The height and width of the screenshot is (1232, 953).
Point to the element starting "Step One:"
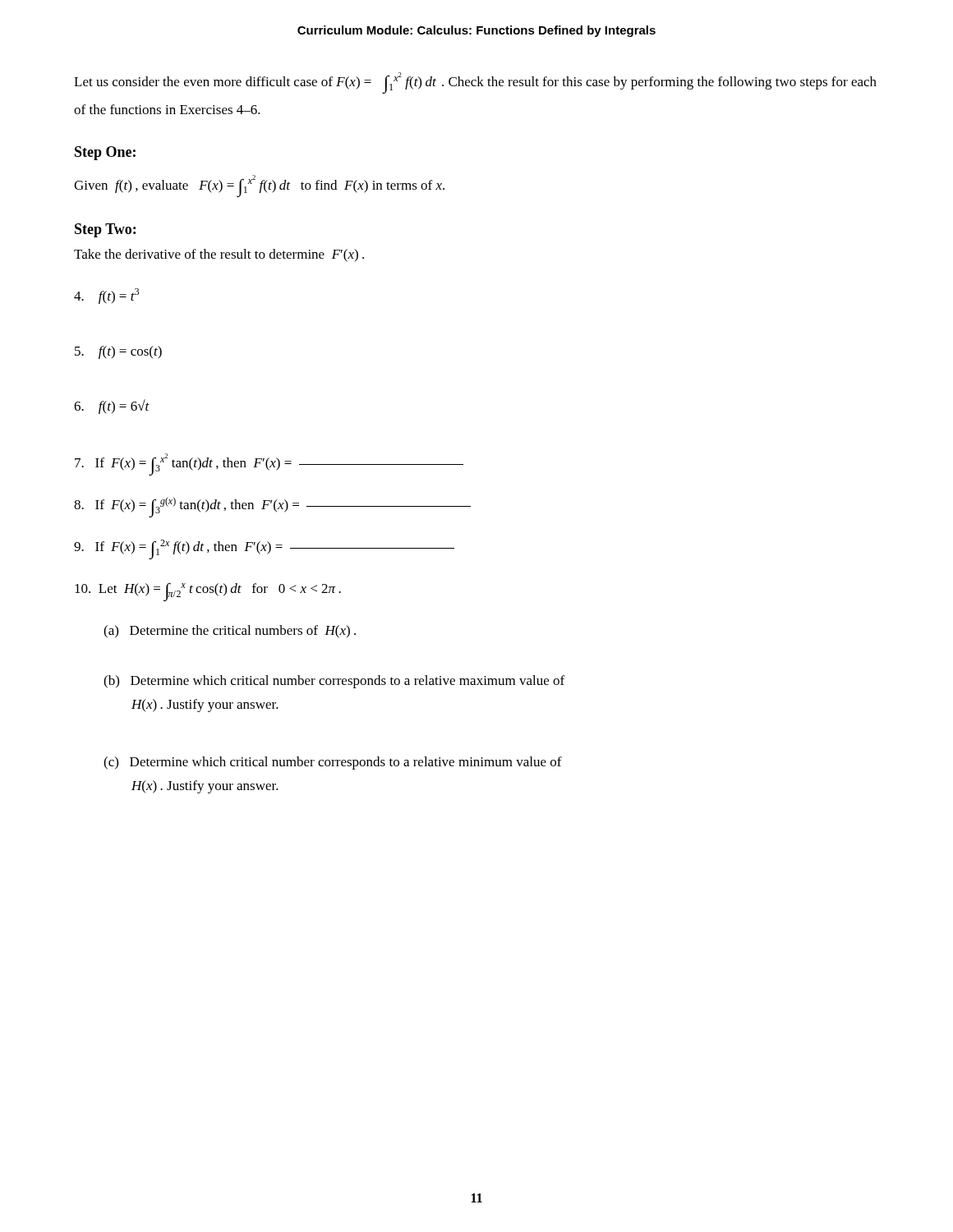point(105,152)
